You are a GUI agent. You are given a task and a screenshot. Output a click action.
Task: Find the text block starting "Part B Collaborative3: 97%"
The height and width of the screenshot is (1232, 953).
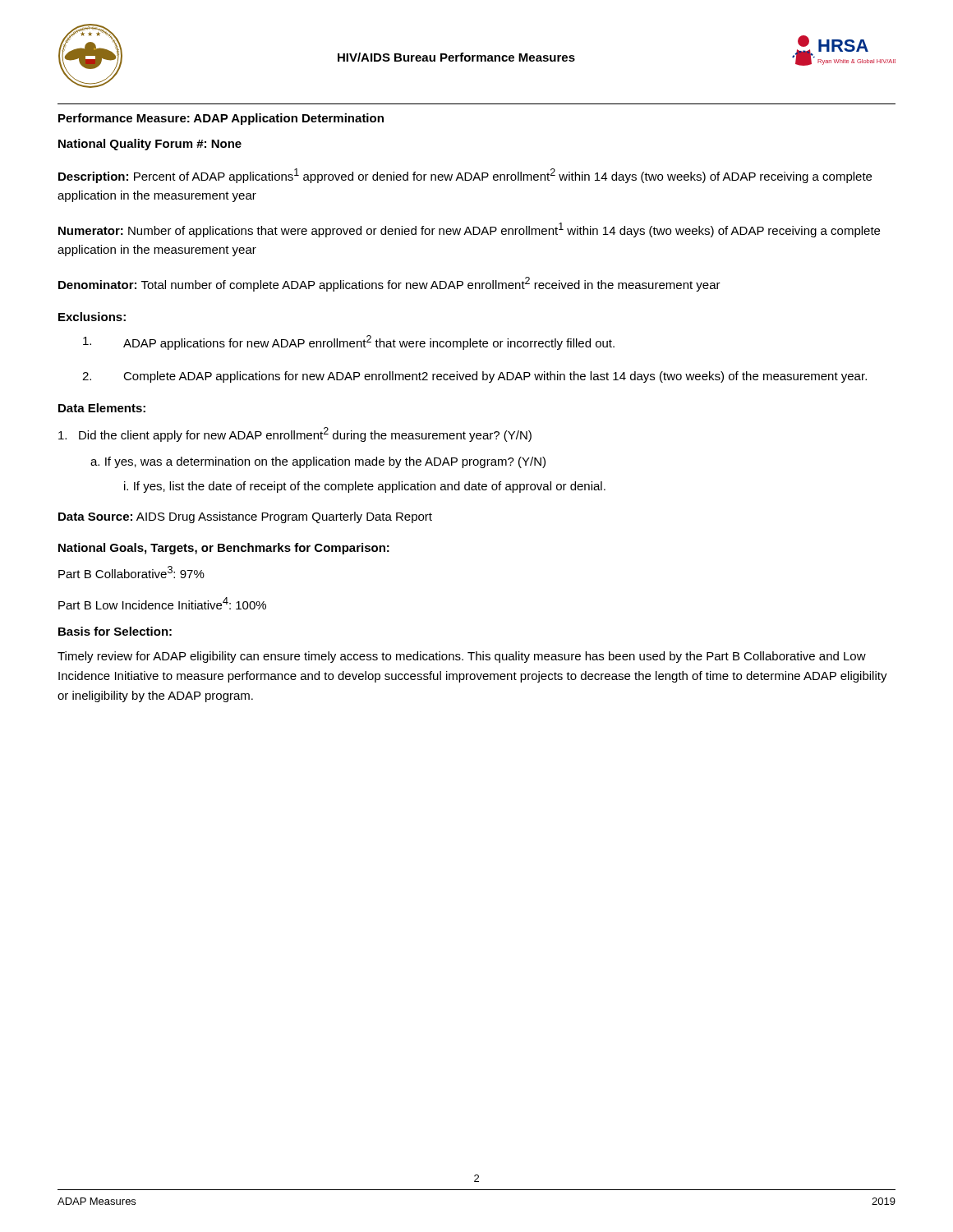pyautogui.click(x=131, y=572)
